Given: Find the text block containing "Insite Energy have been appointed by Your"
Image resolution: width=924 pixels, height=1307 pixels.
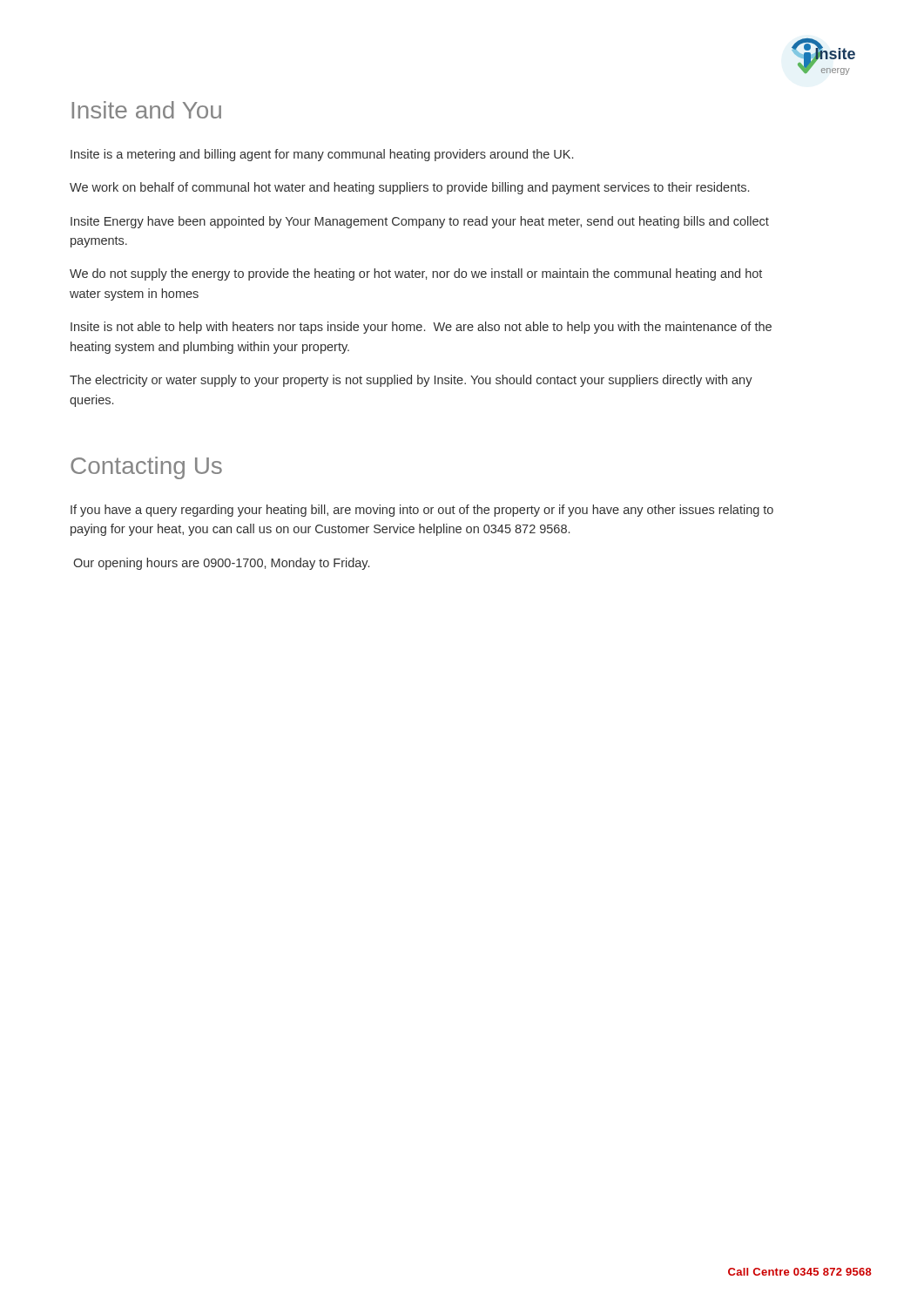Looking at the screenshot, I should pyautogui.click(x=419, y=231).
